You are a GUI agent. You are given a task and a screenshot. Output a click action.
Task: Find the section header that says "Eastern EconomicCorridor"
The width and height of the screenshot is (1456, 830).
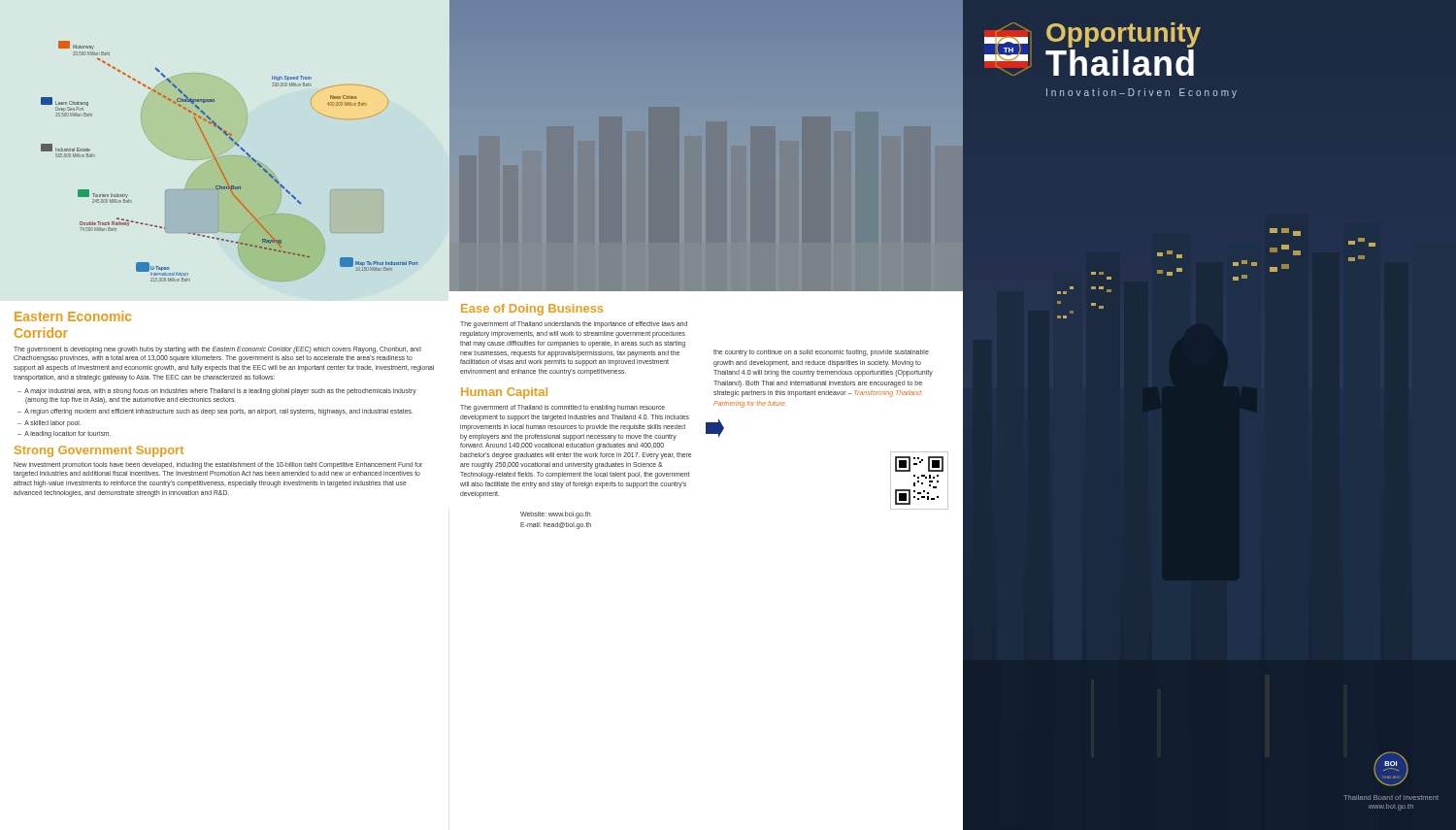(x=73, y=325)
